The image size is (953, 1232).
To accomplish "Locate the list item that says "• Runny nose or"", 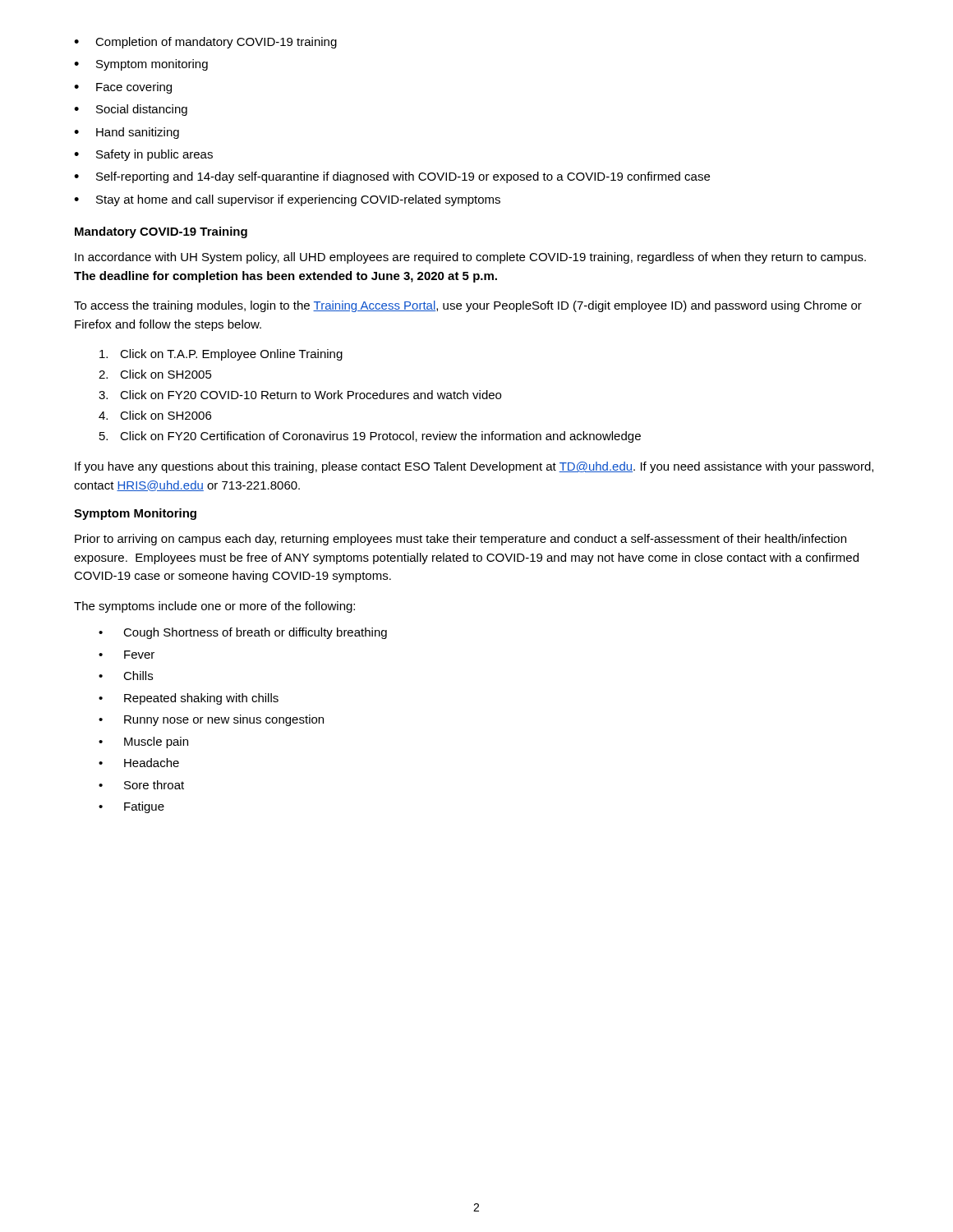I will coord(212,720).
